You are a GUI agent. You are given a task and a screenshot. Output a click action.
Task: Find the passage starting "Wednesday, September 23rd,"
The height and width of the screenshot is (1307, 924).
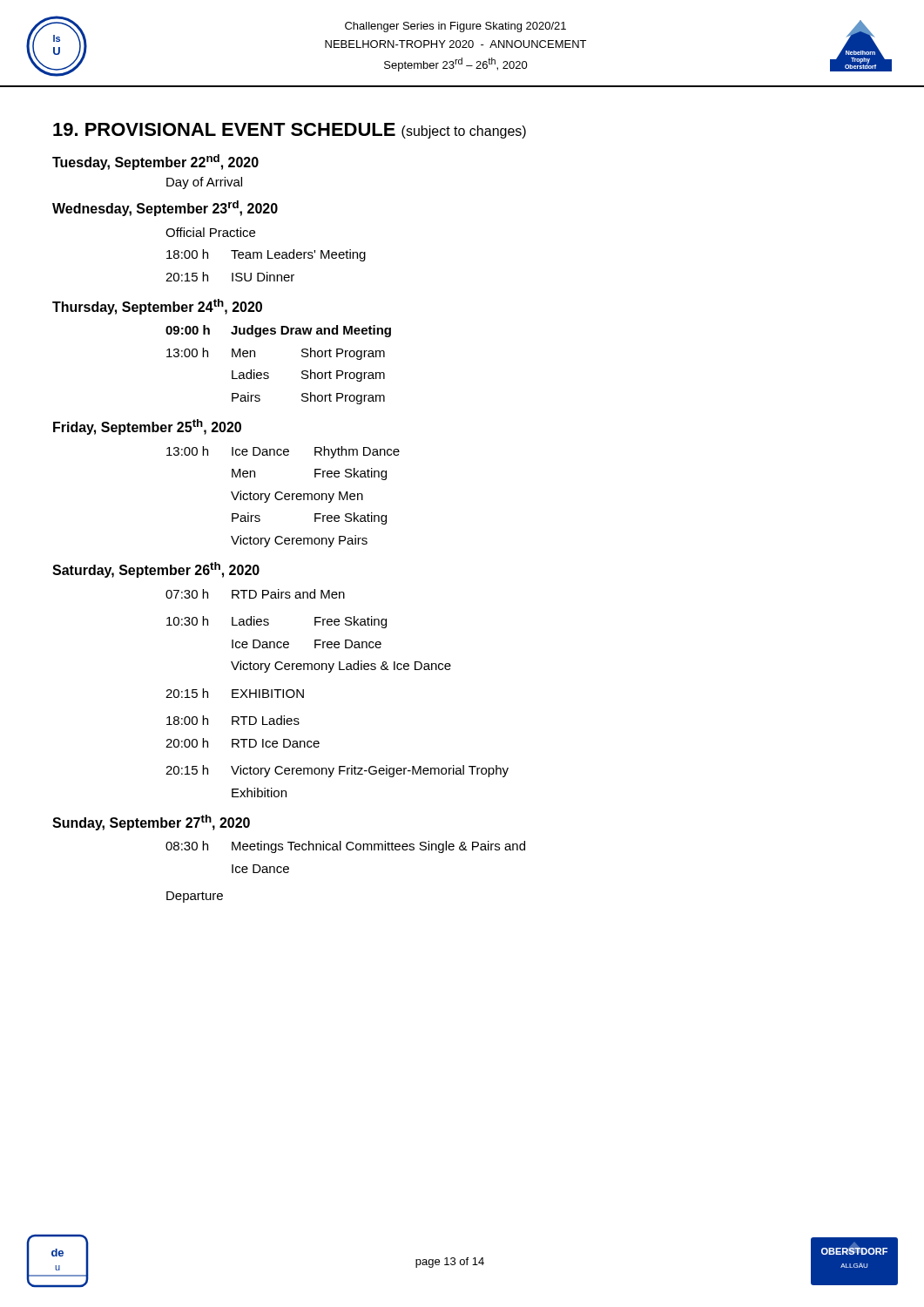click(165, 207)
